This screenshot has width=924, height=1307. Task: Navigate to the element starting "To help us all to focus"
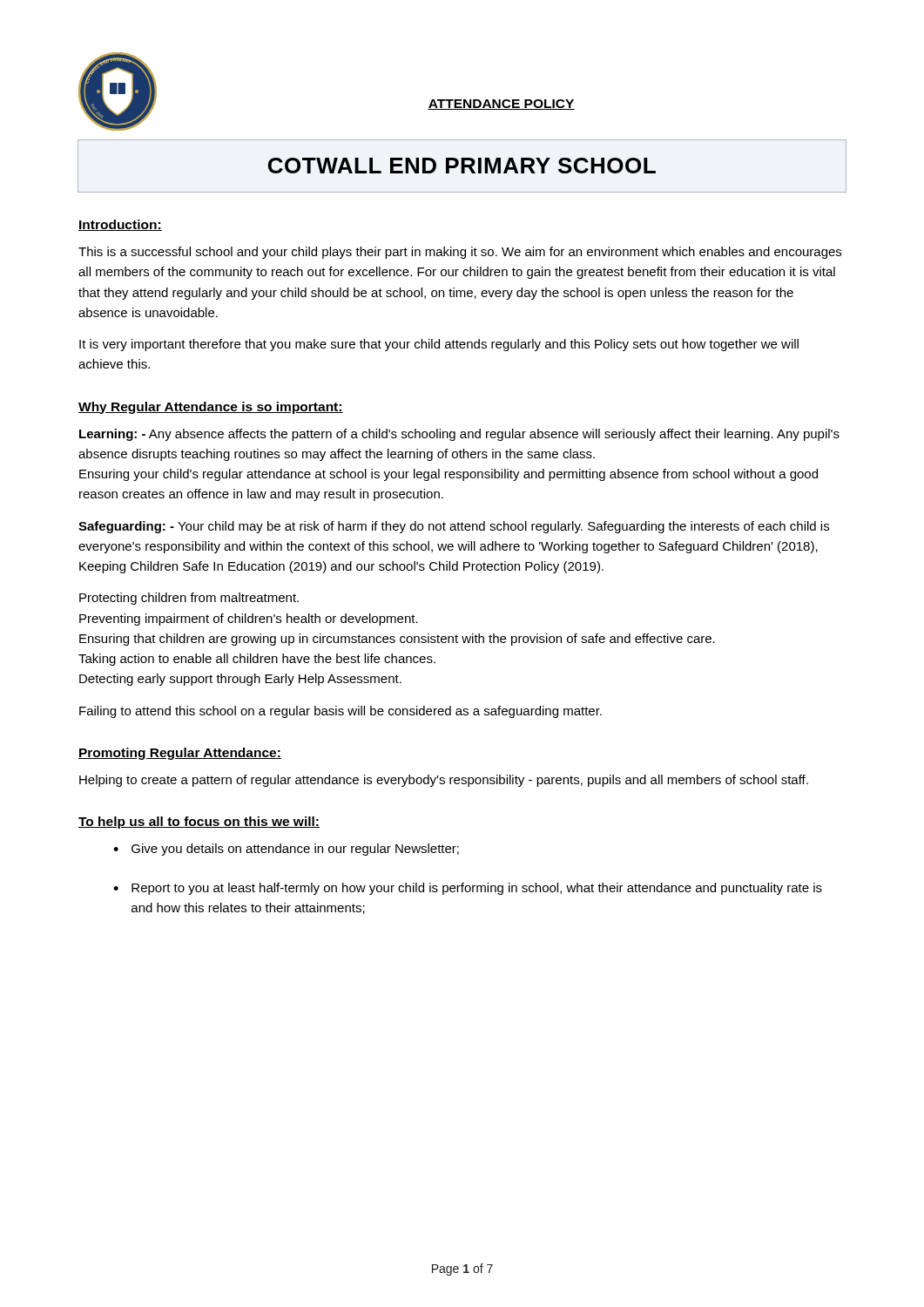tap(199, 821)
